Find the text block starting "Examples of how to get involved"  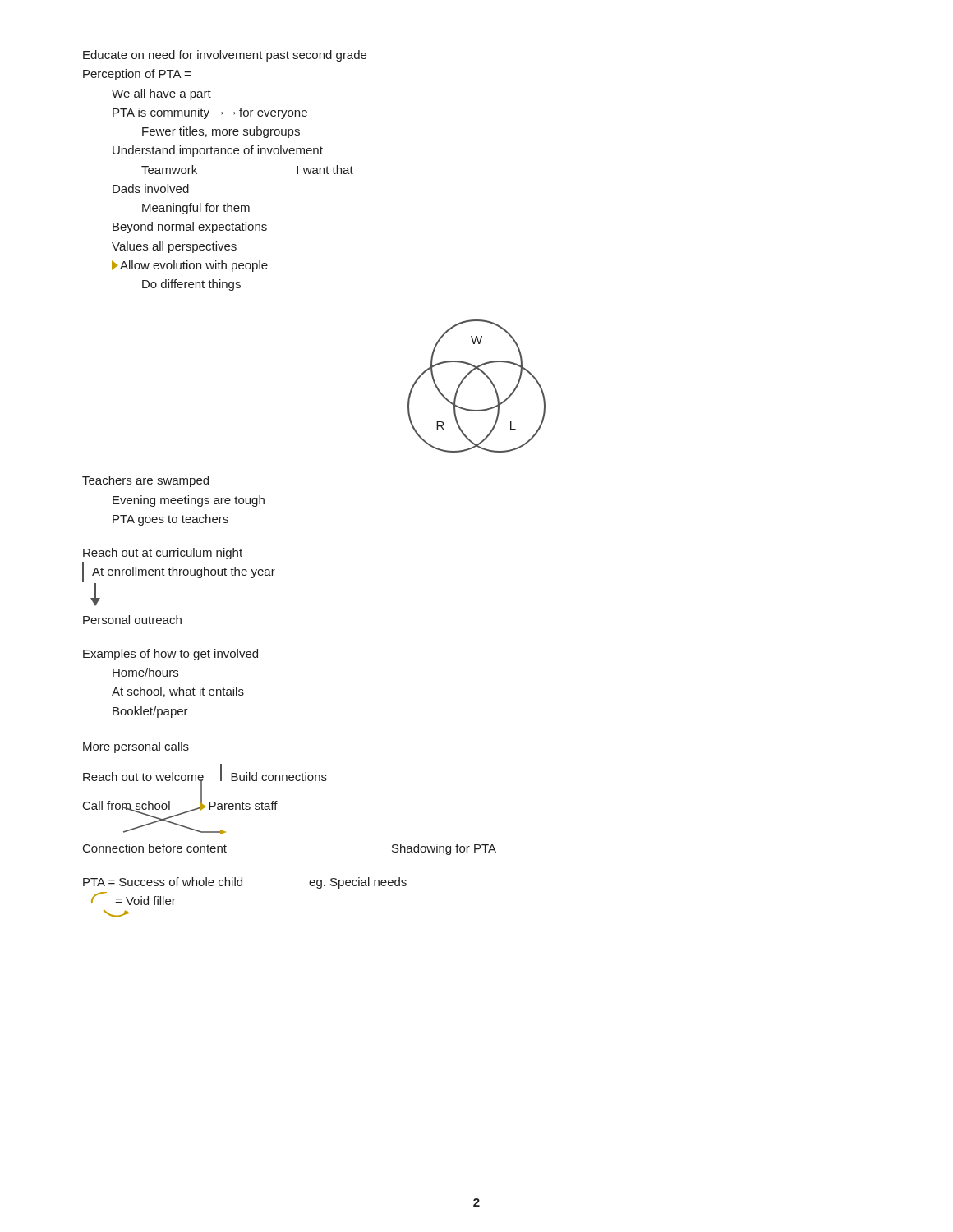tap(171, 653)
